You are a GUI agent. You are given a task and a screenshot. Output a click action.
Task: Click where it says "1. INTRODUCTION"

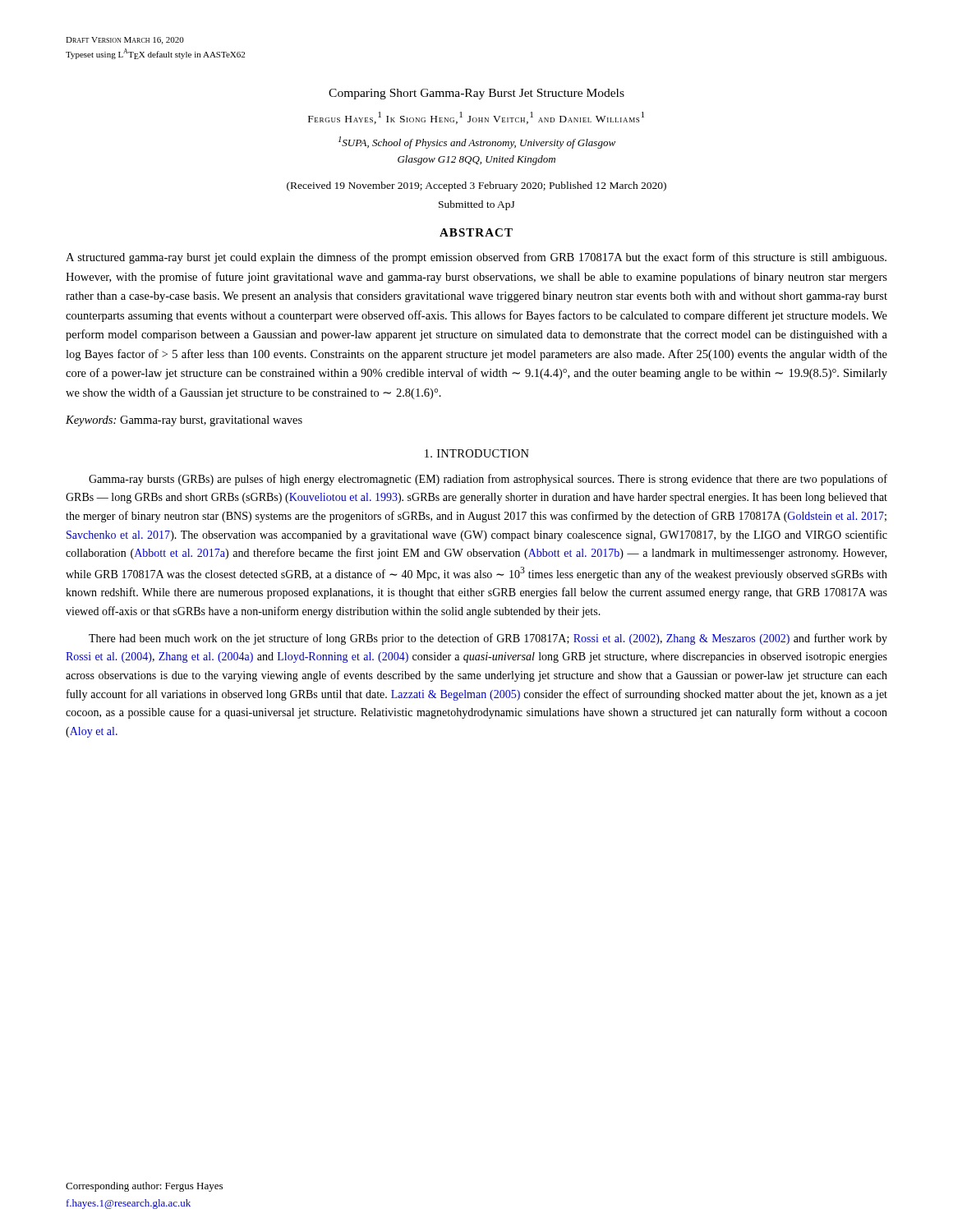476,453
